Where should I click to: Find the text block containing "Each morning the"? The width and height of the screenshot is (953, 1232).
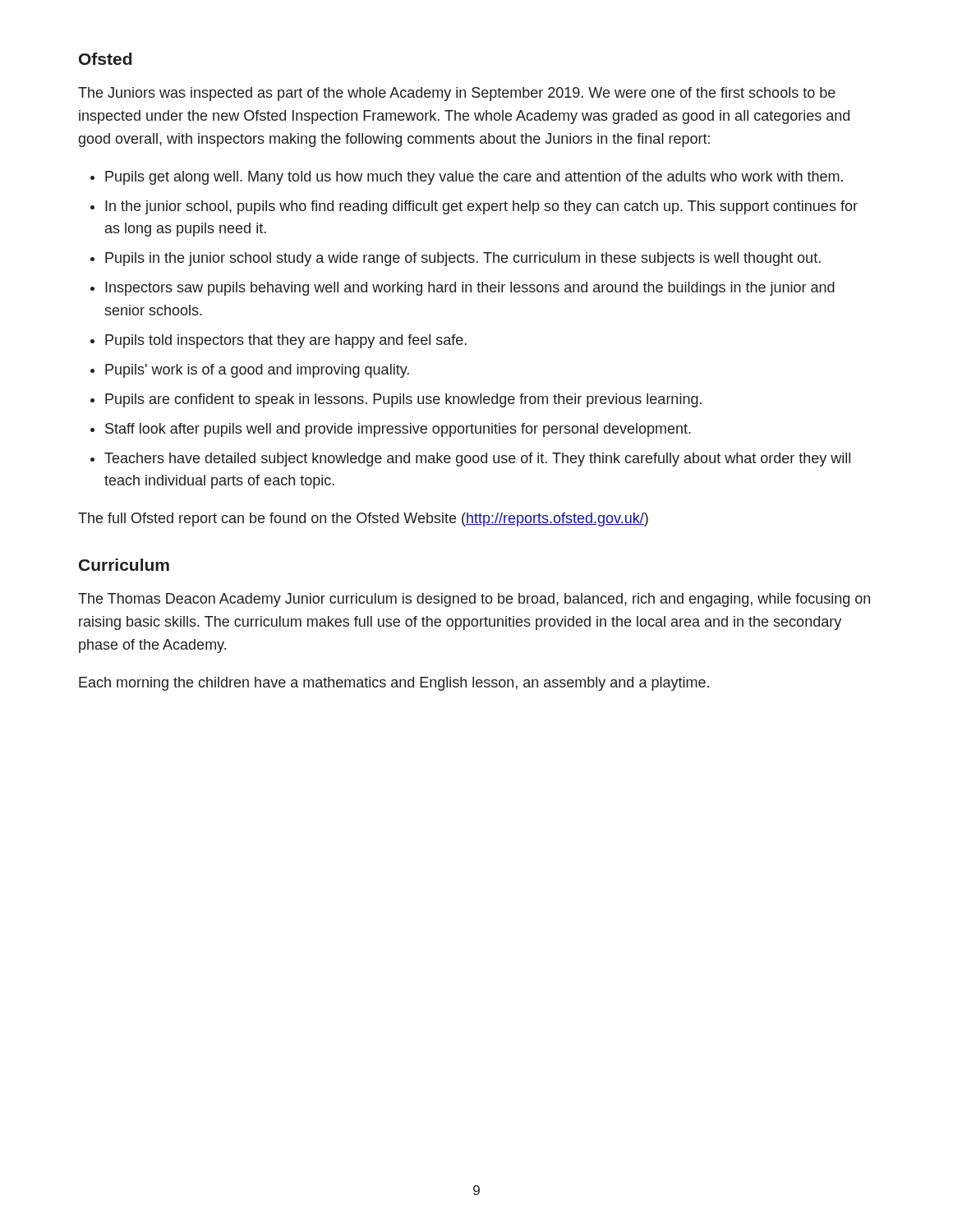(394, 682)
